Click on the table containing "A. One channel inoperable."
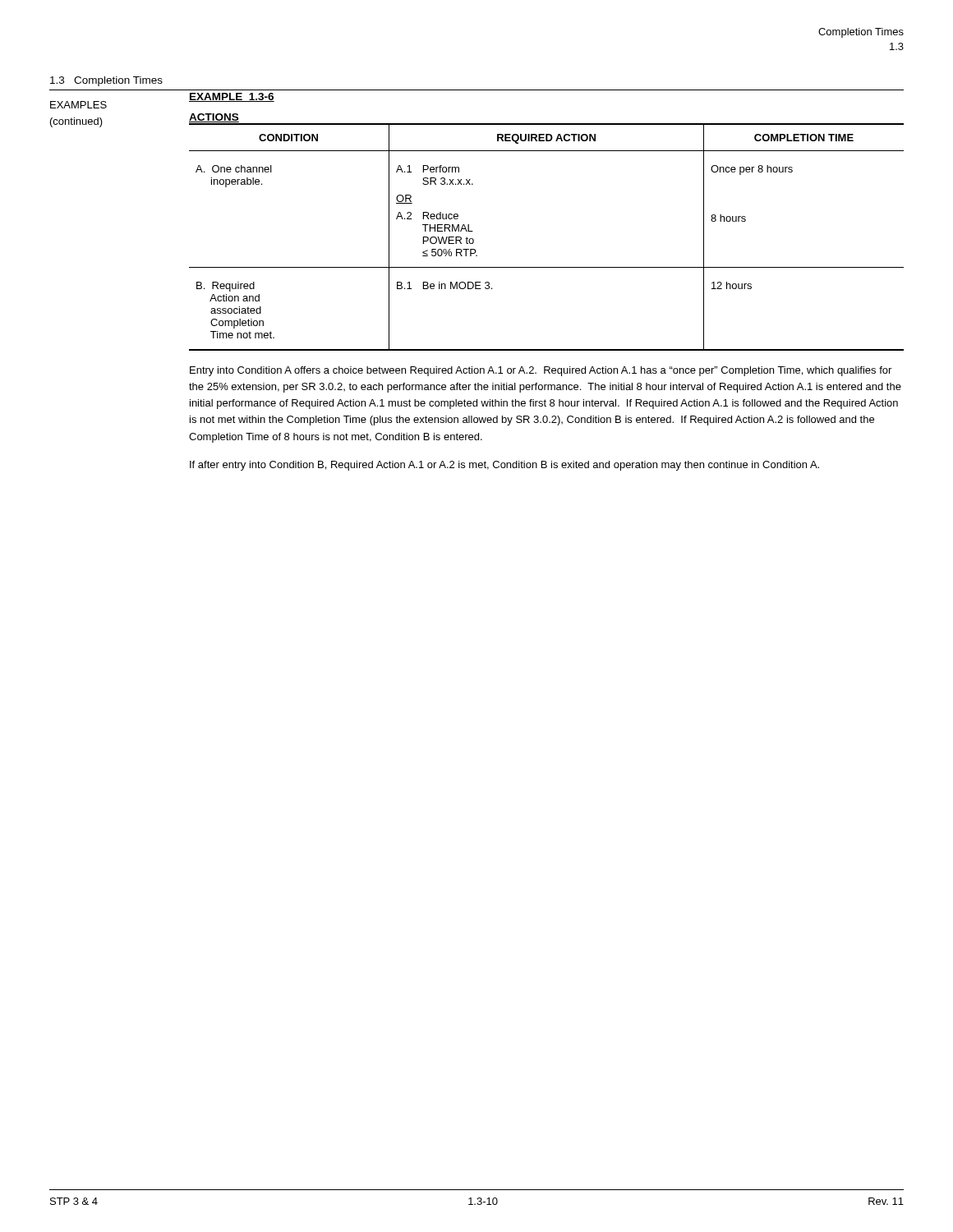Image resolution: width=953 pixels, height=1232 pixels. coord(546,237)
